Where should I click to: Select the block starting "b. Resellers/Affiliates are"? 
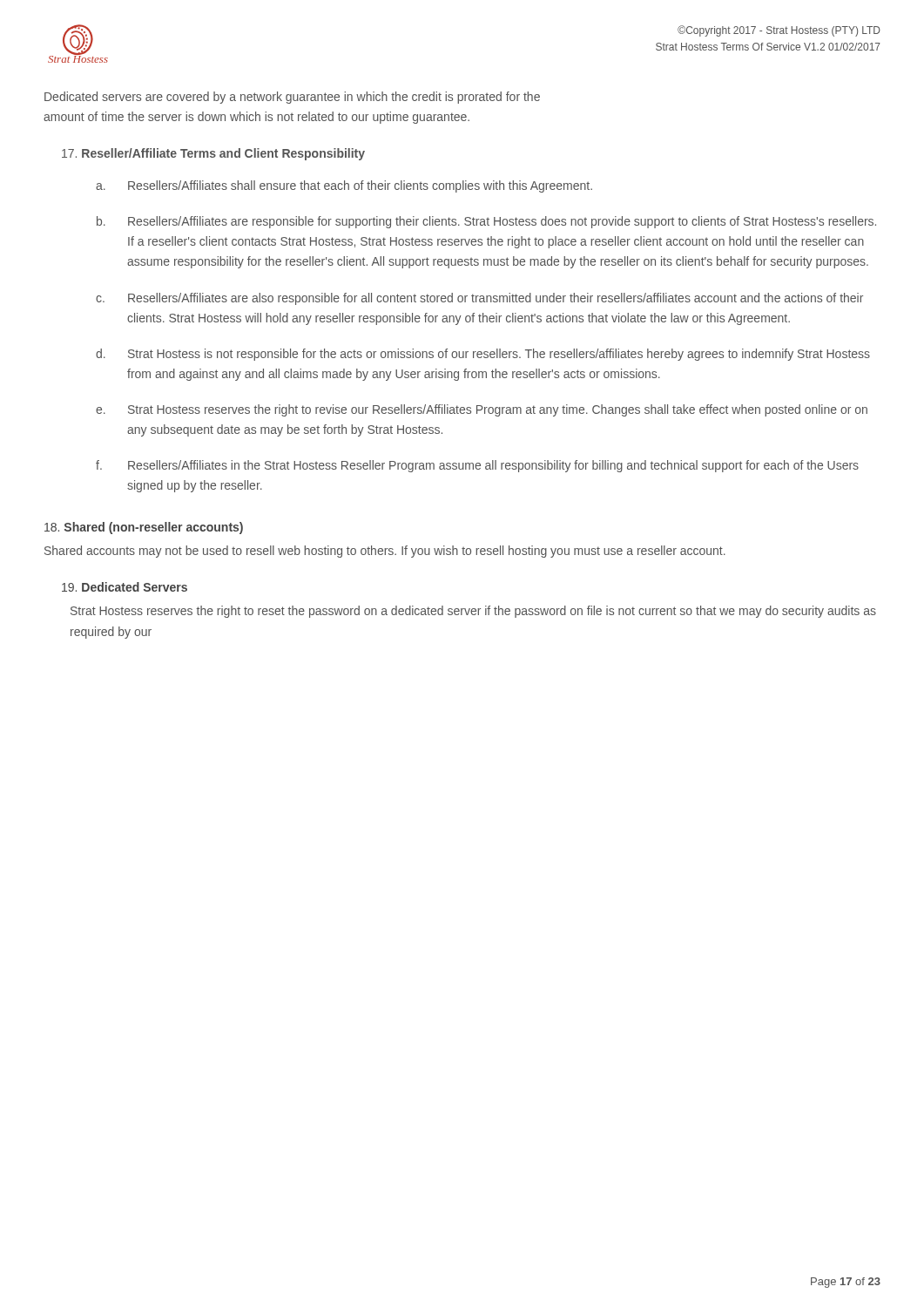488,242
